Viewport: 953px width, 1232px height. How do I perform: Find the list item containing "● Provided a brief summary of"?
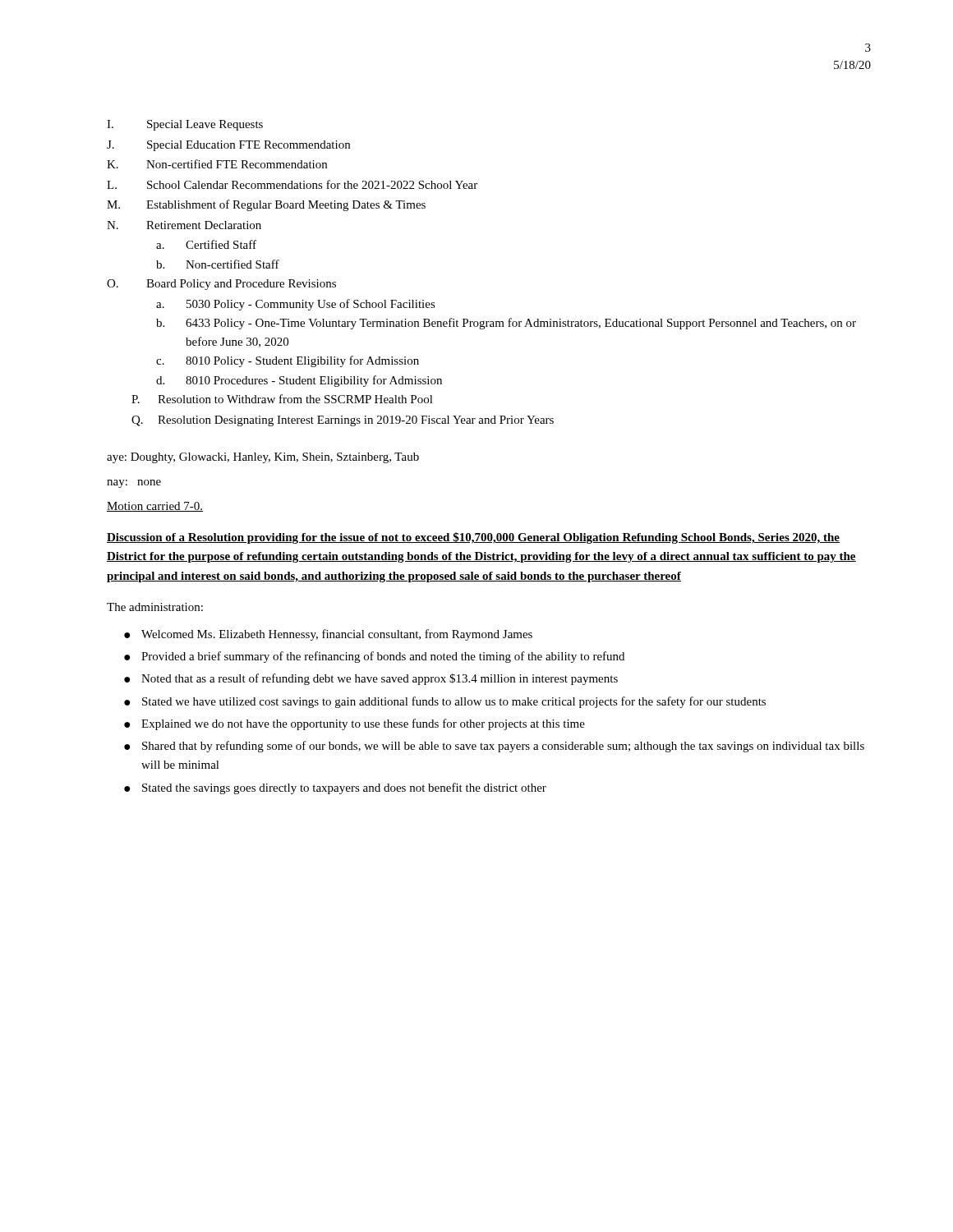tap(497, 657)
